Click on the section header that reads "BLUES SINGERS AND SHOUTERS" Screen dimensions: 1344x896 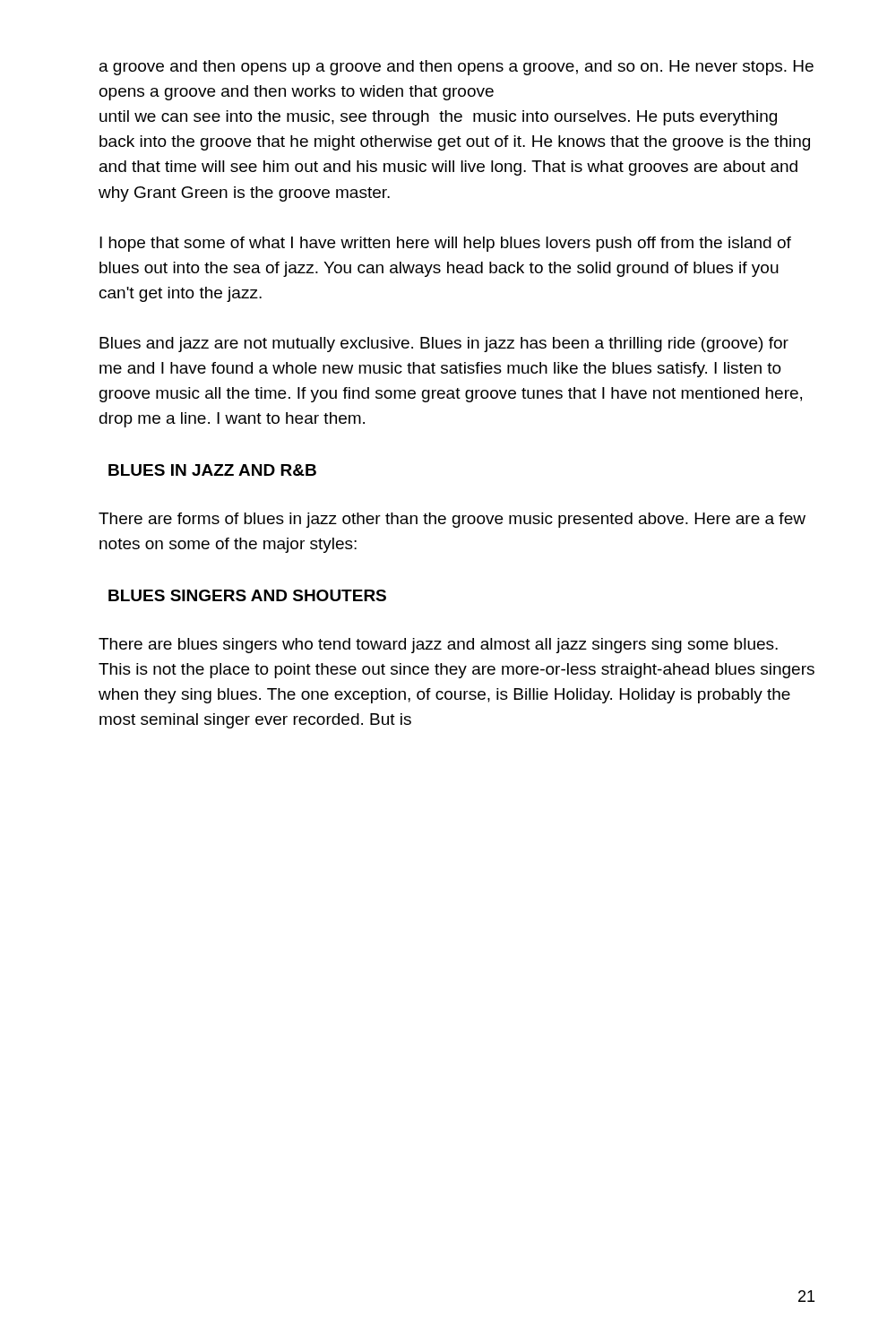247,596
